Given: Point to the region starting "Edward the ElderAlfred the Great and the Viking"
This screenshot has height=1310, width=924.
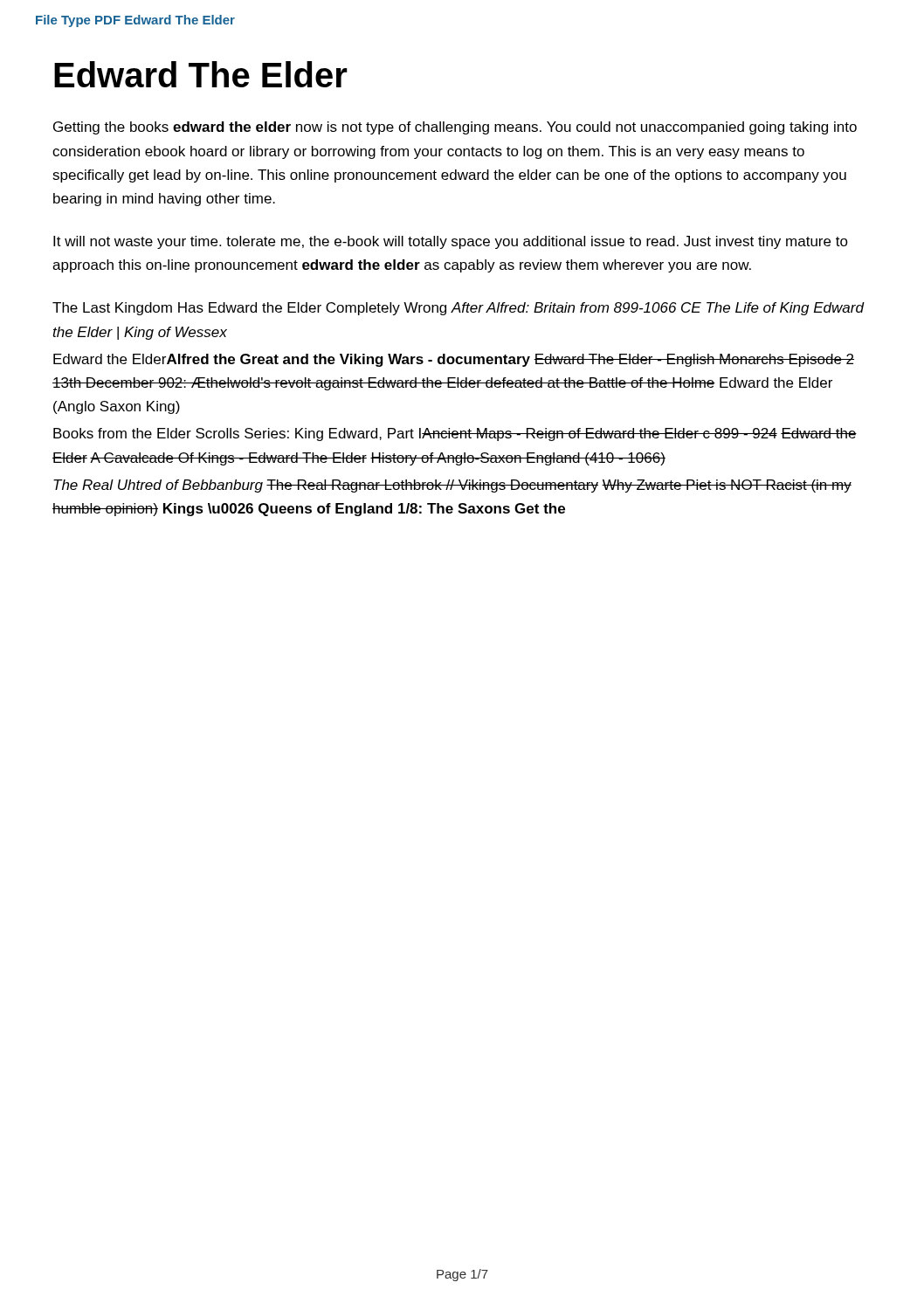Looking at the screenshot, I should 453,383.
